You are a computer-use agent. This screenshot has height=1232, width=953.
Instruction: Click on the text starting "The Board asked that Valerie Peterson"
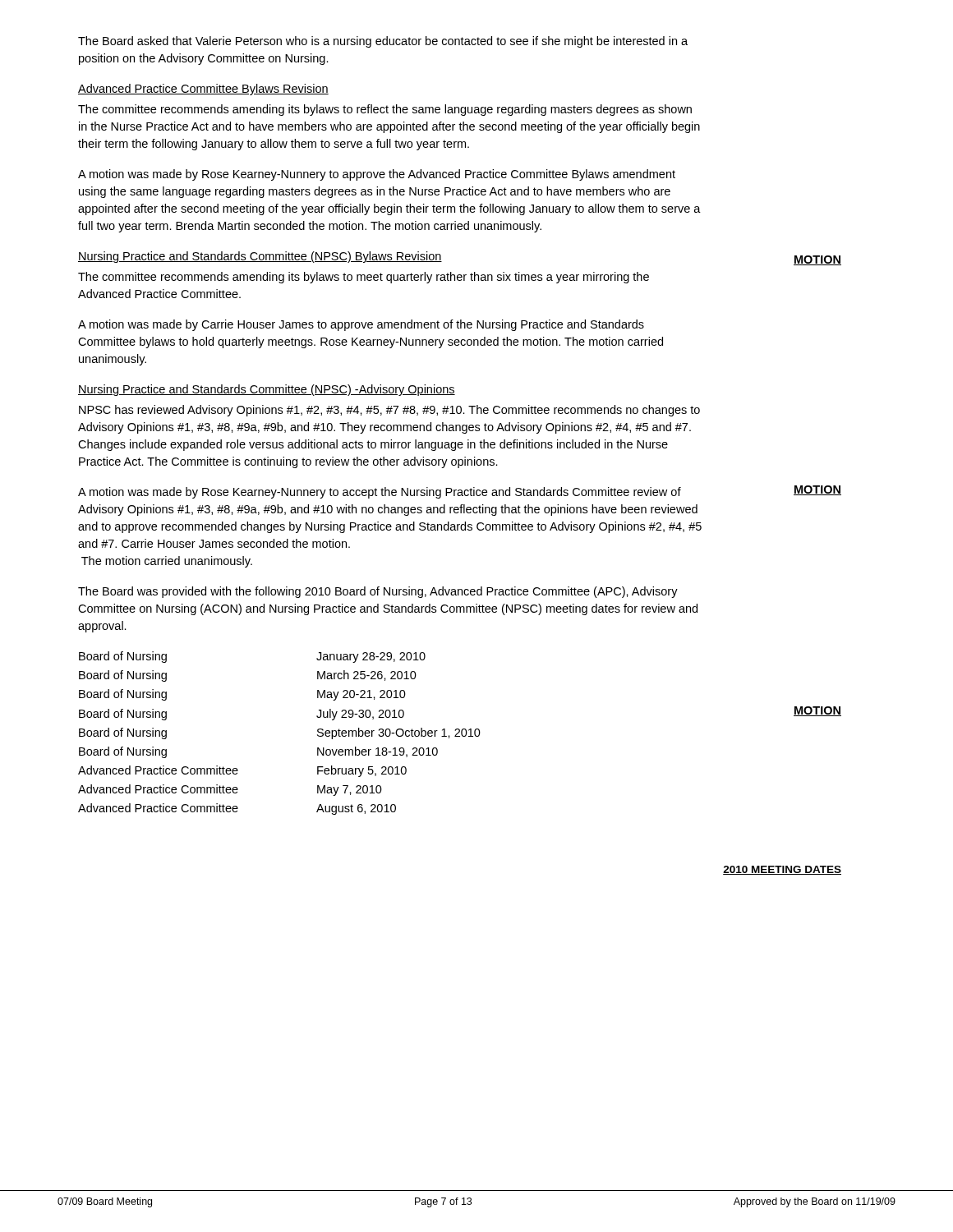click(x=383, y=50)
